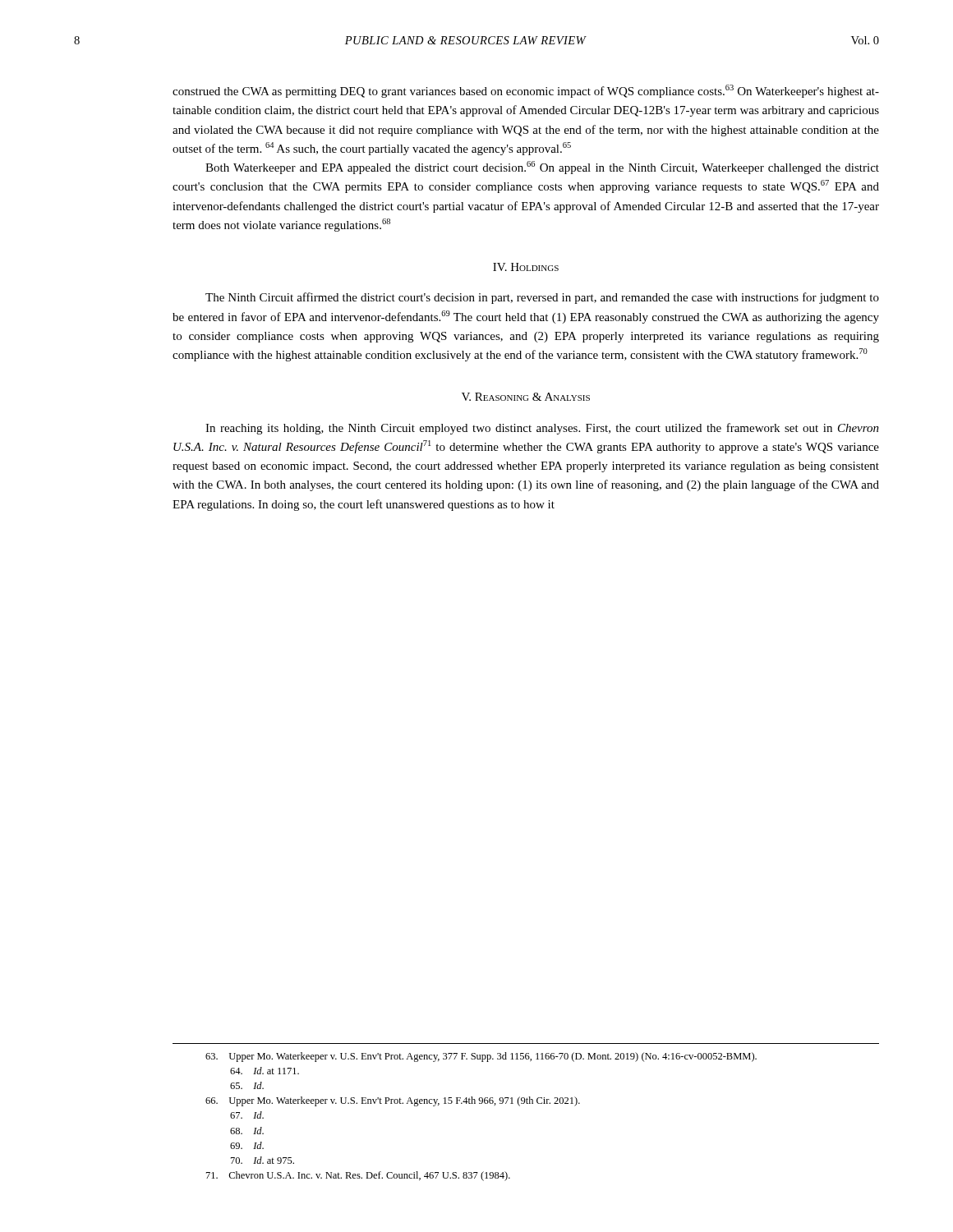This screenshot has width=953, height=1232.
Task: Select the region starting "In reaching its holding, the"
Action: point(526,466)
